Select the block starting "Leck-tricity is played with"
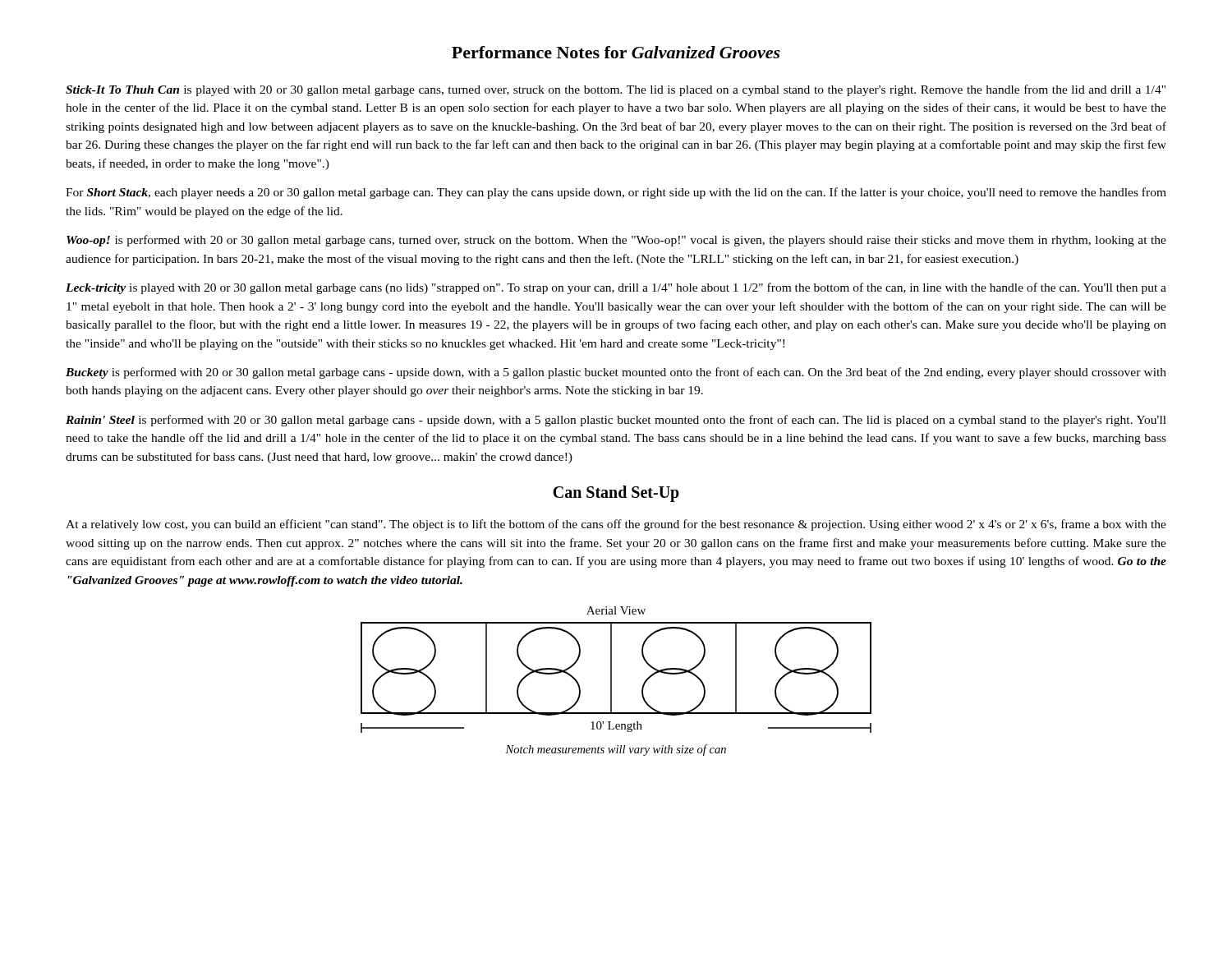This screenshot has width=1232, height=953. coord(616,315)
